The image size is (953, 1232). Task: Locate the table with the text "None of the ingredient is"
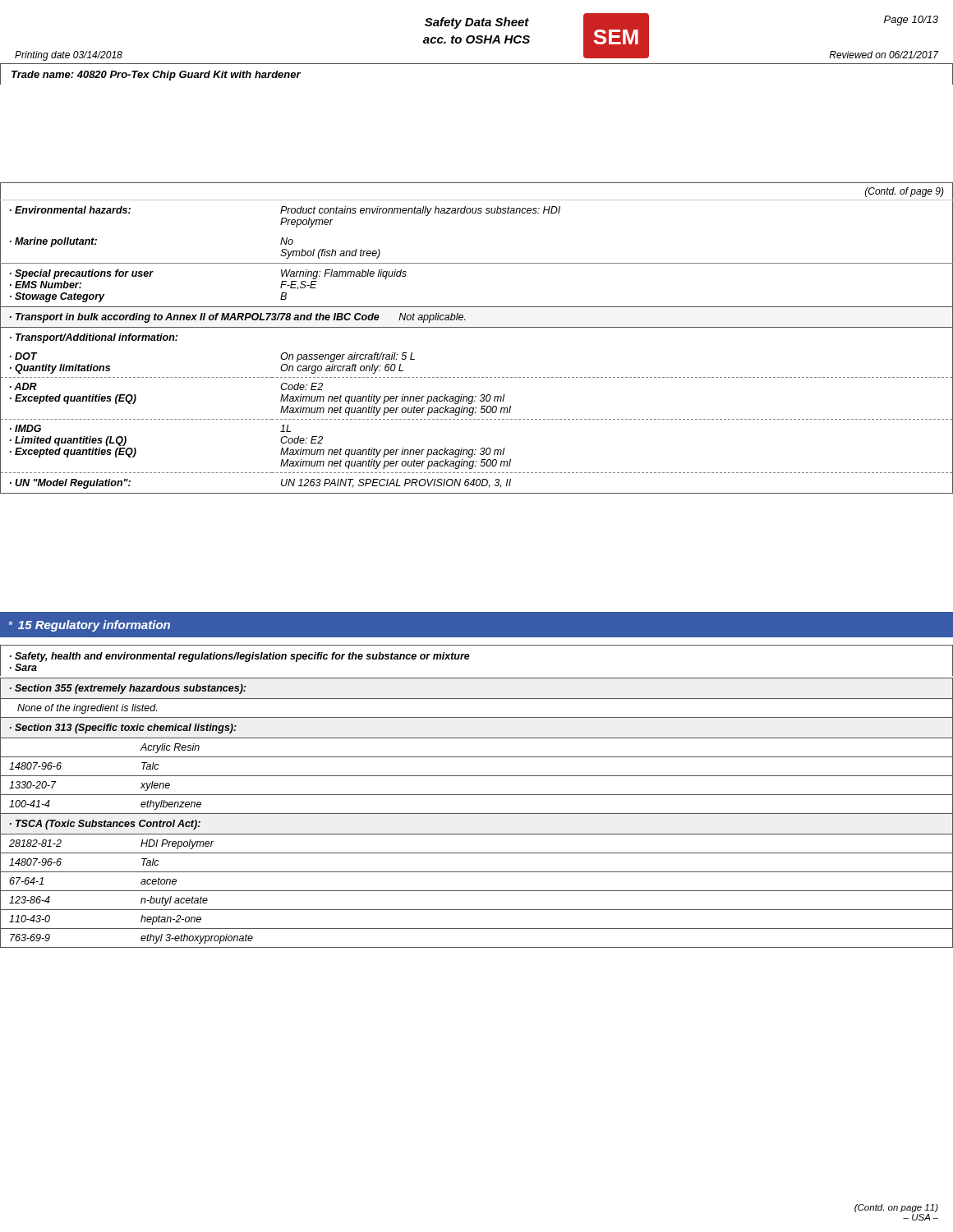(476, 813)
